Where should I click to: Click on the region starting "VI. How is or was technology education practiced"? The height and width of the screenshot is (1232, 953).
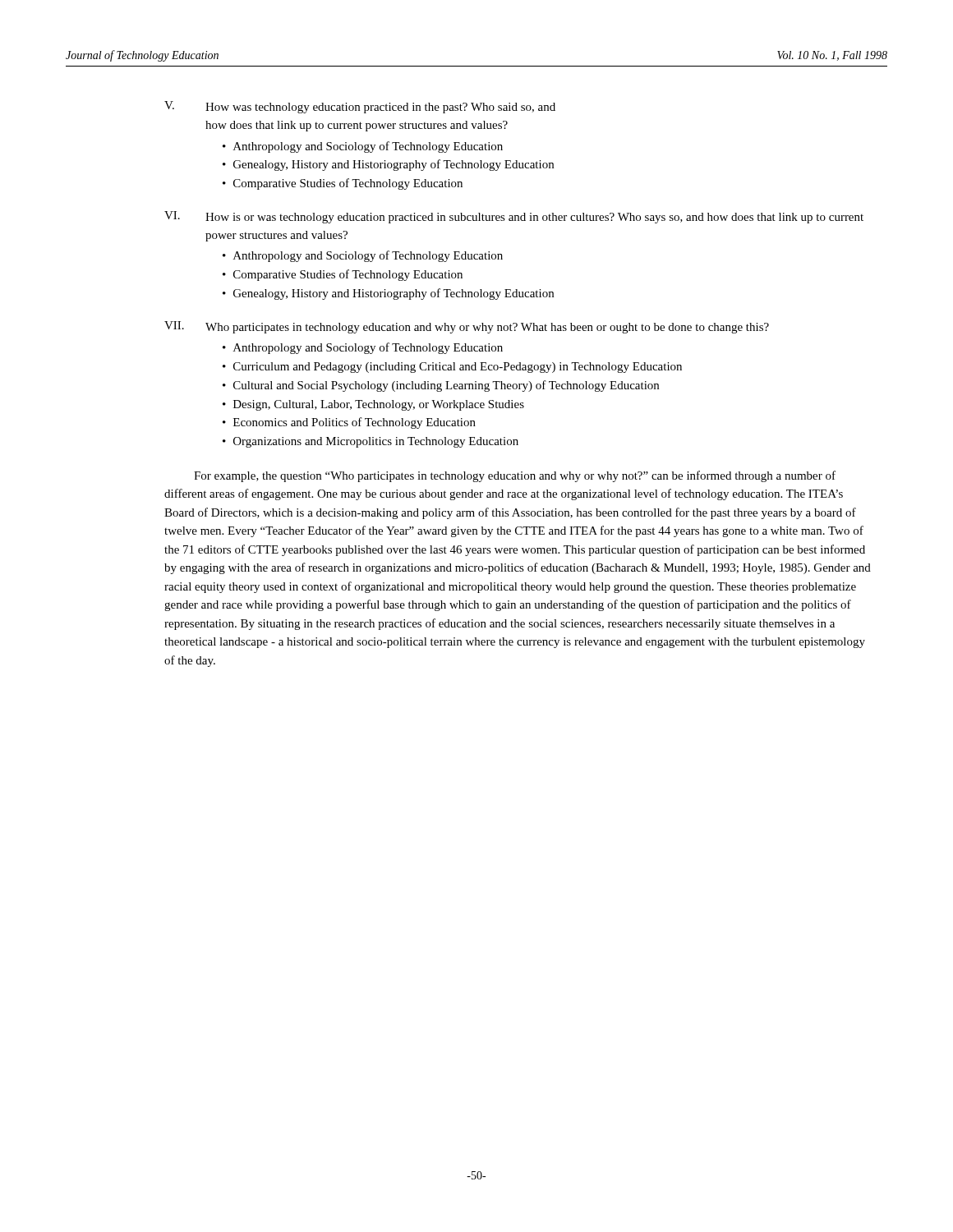(x=514, y=217)
